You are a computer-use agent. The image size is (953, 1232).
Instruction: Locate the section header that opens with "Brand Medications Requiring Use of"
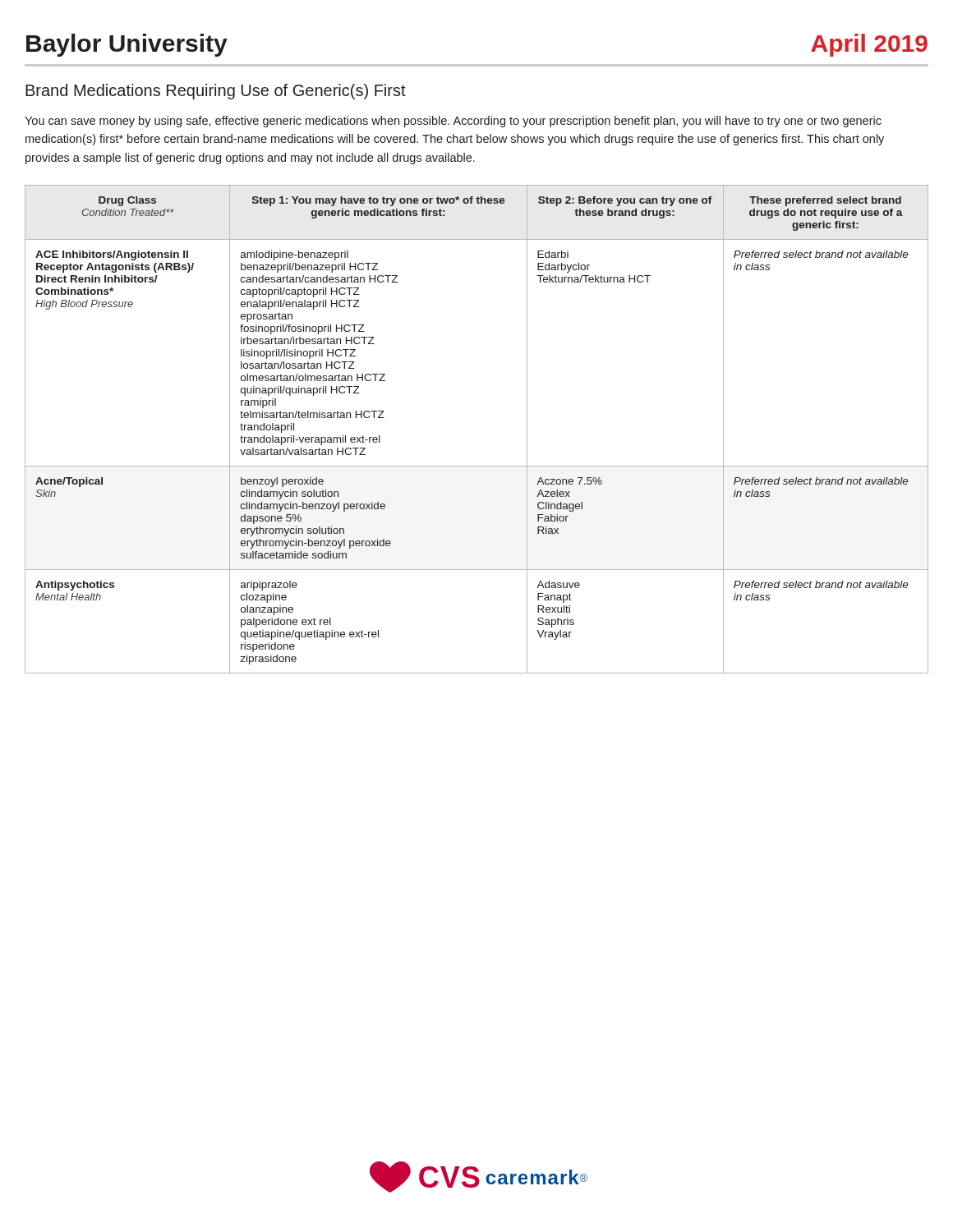pyautogui.click(x=215, y=90)
